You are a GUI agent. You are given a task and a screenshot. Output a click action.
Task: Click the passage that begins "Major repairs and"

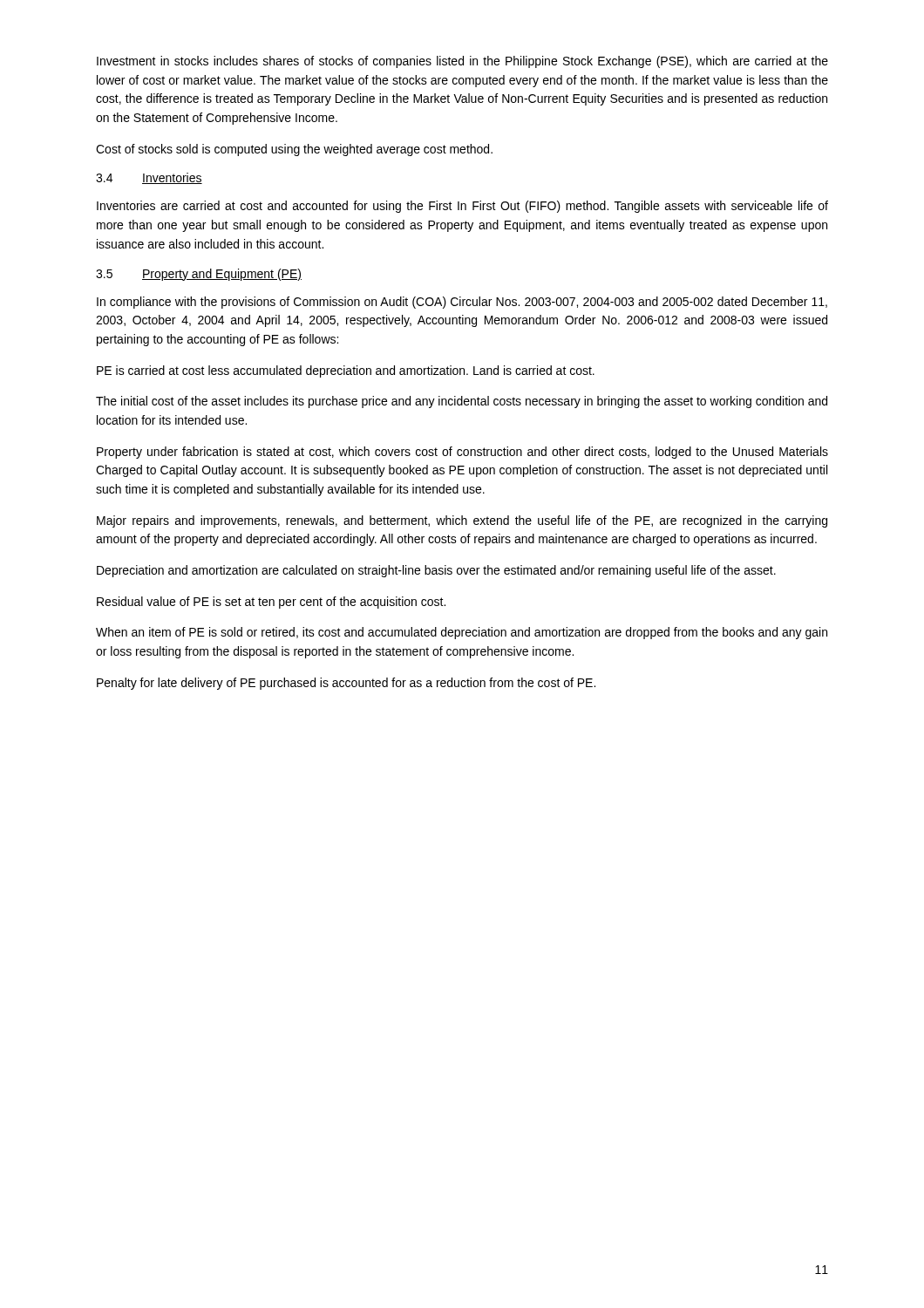[x=462, y=530]
